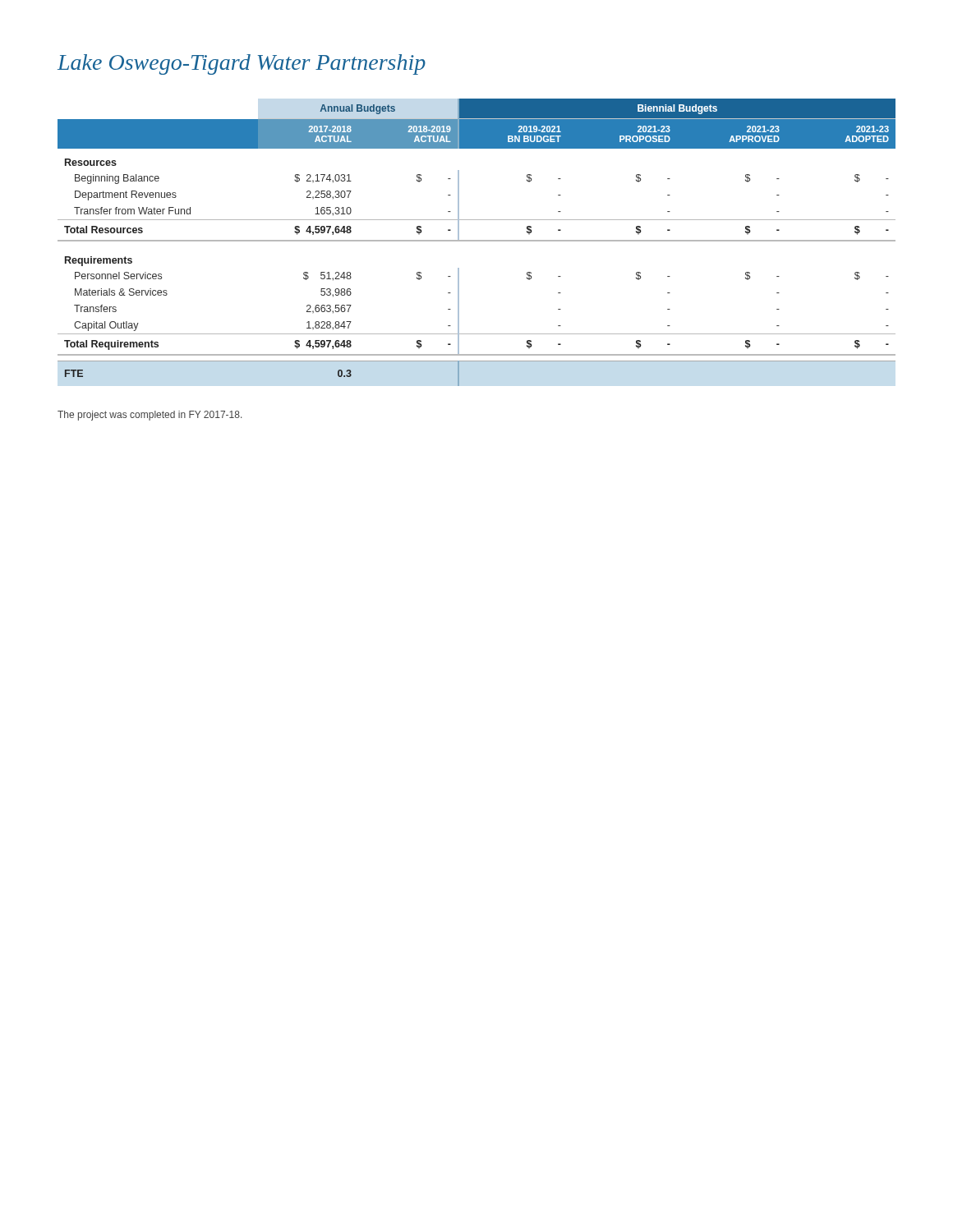Navigate to the text block starting "The project was completed in FY 2017-18."
Image resolution: width=953 pixels, height=1232 pixels.
click(150, 415)
